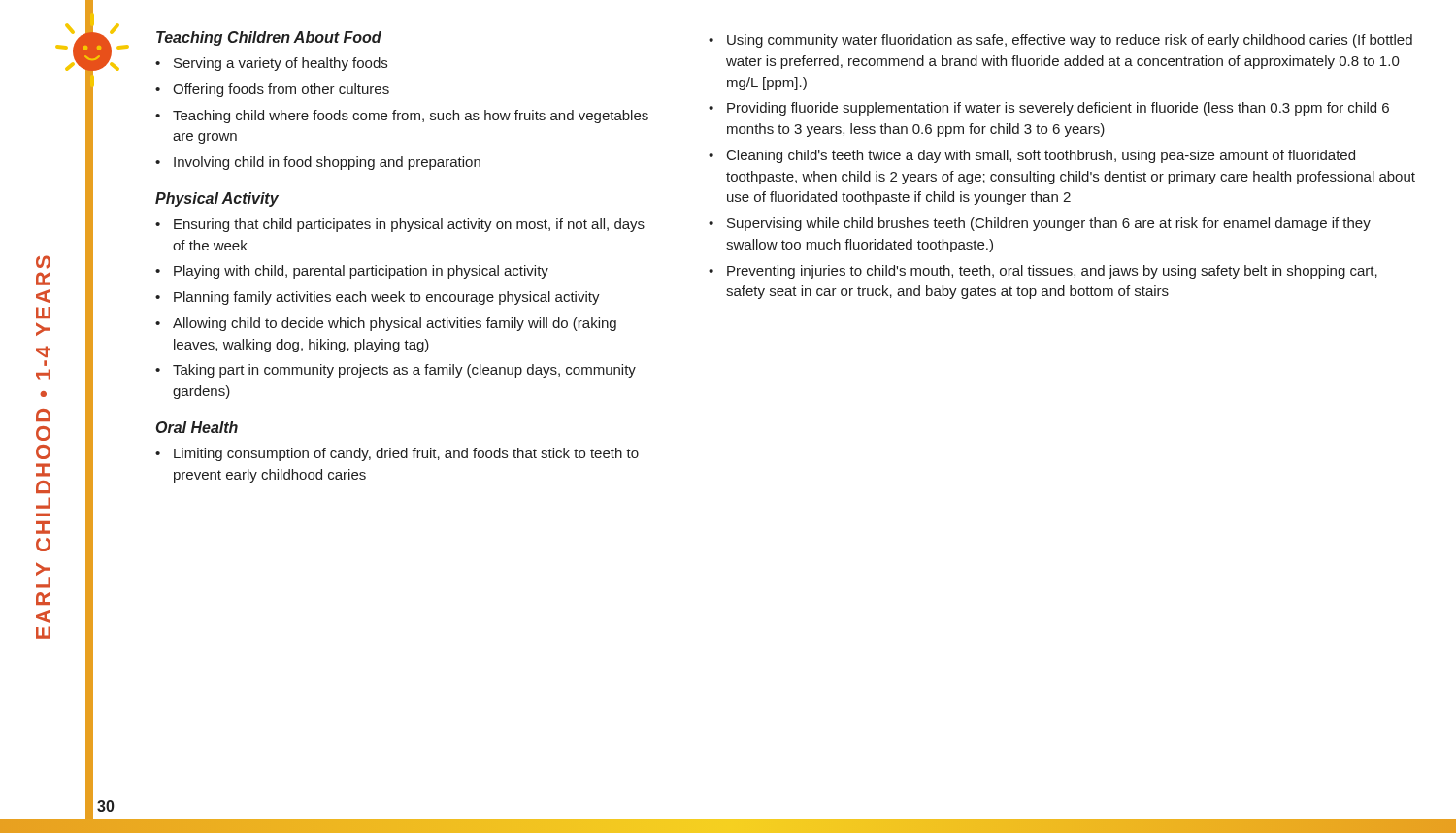Point to the text starting "Preventing injuries to child's mouth,"
This screenshot has width=1456, height=833.
click(x=1052, y=280)
